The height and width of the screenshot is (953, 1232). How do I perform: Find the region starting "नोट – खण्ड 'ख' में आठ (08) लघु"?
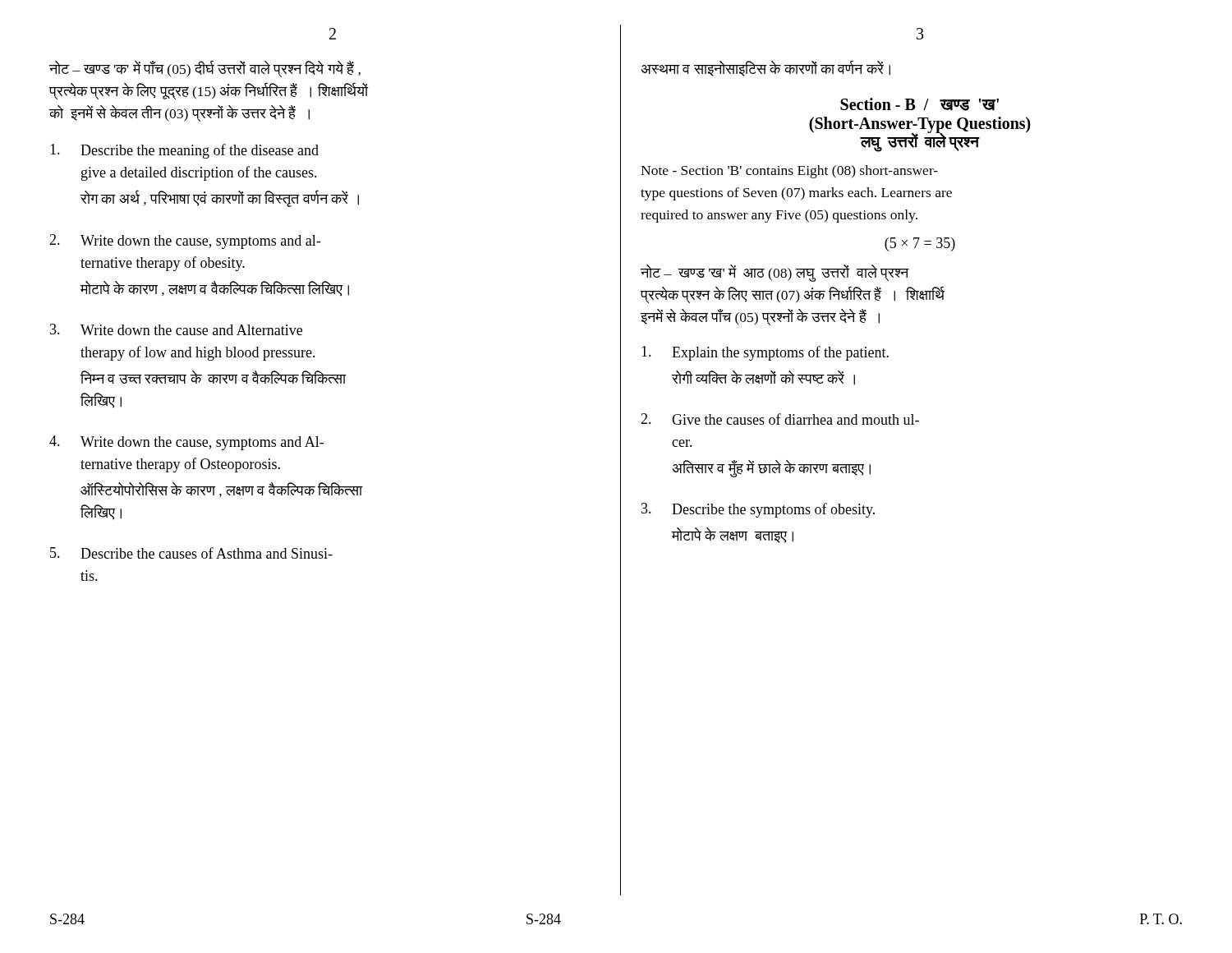click(x=792, y=295)
